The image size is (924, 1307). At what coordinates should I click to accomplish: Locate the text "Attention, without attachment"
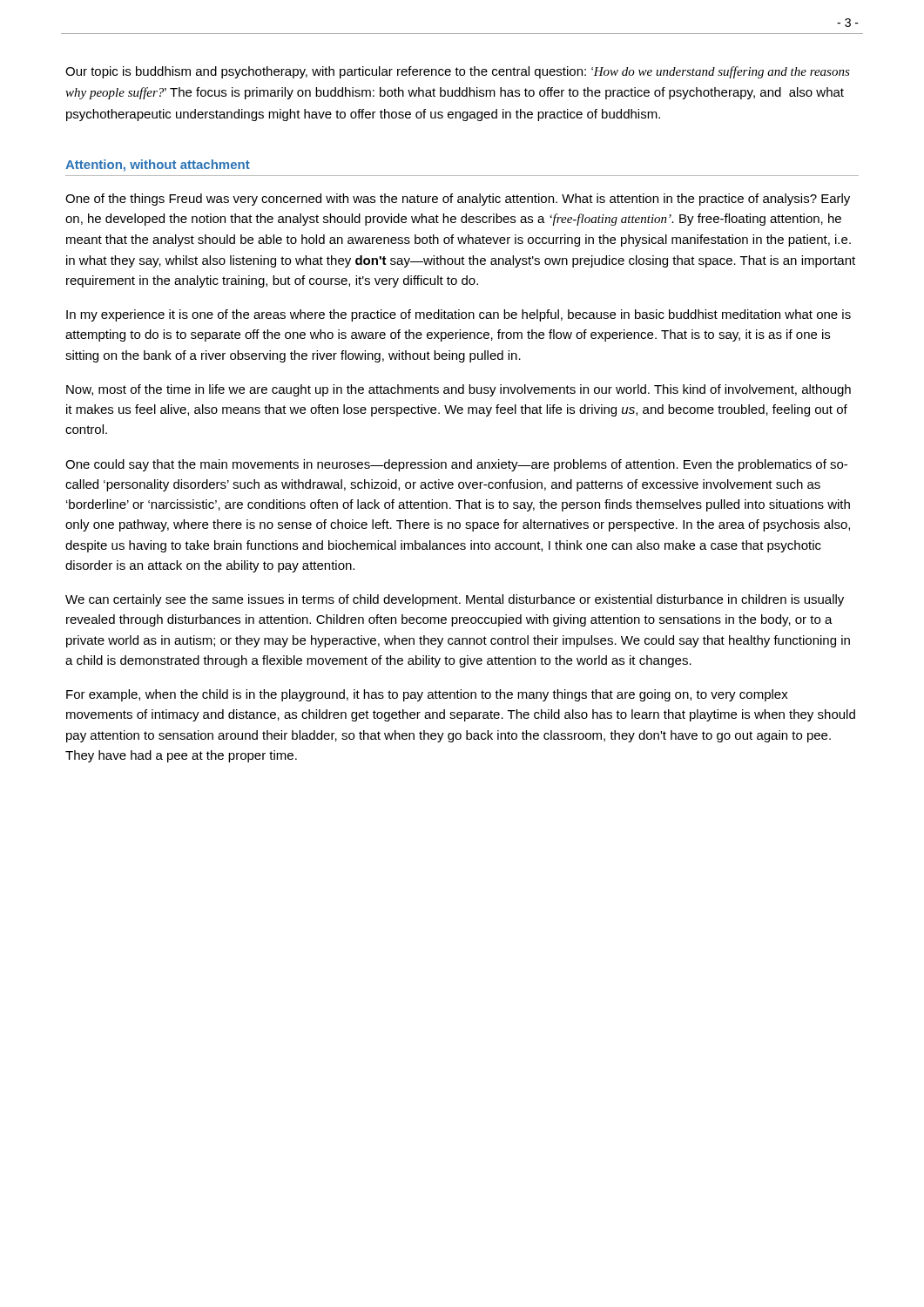click(x=157, y=164)
